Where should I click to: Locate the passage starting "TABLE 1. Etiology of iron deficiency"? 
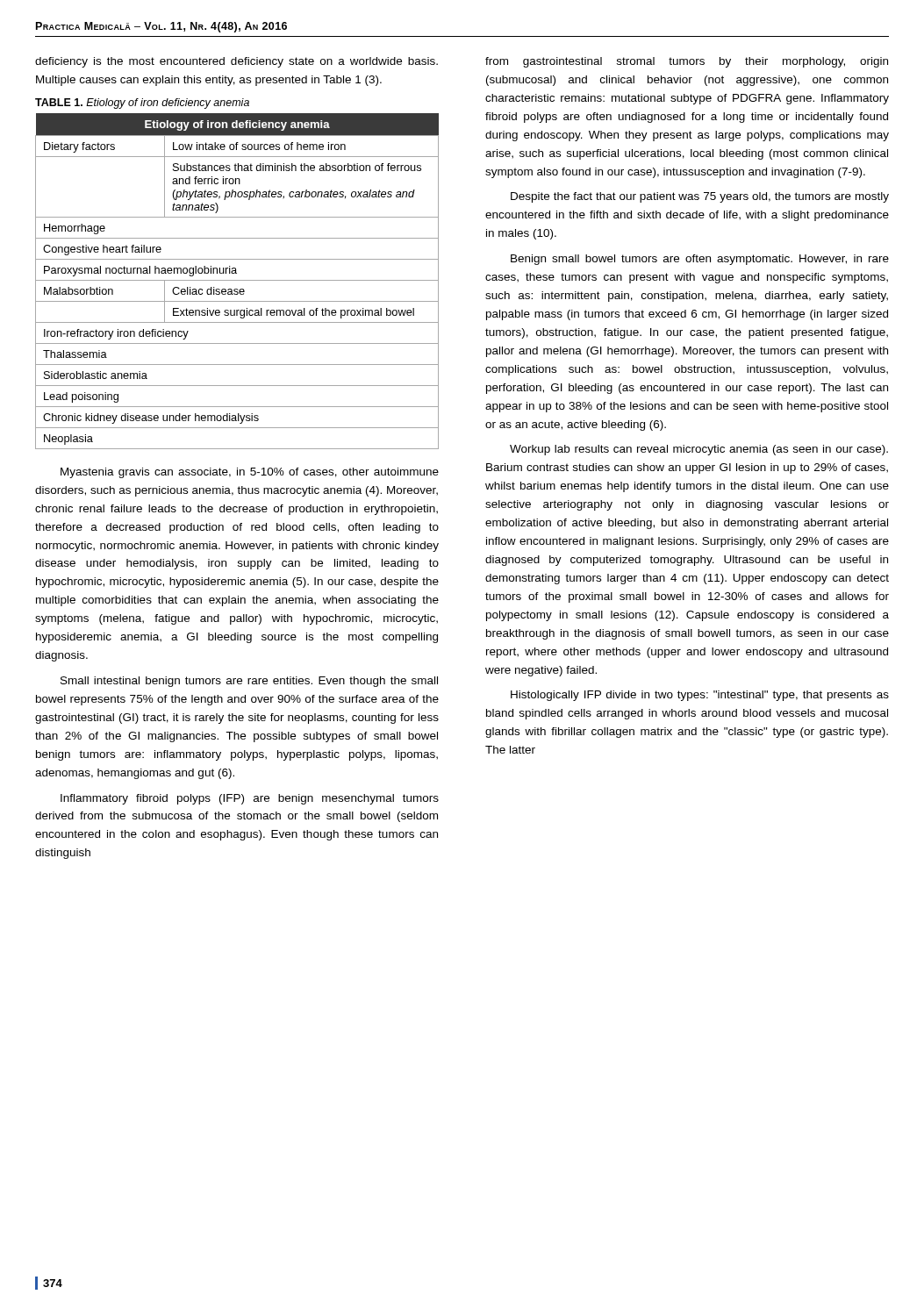pyautogui.click(x=142, y=103)
